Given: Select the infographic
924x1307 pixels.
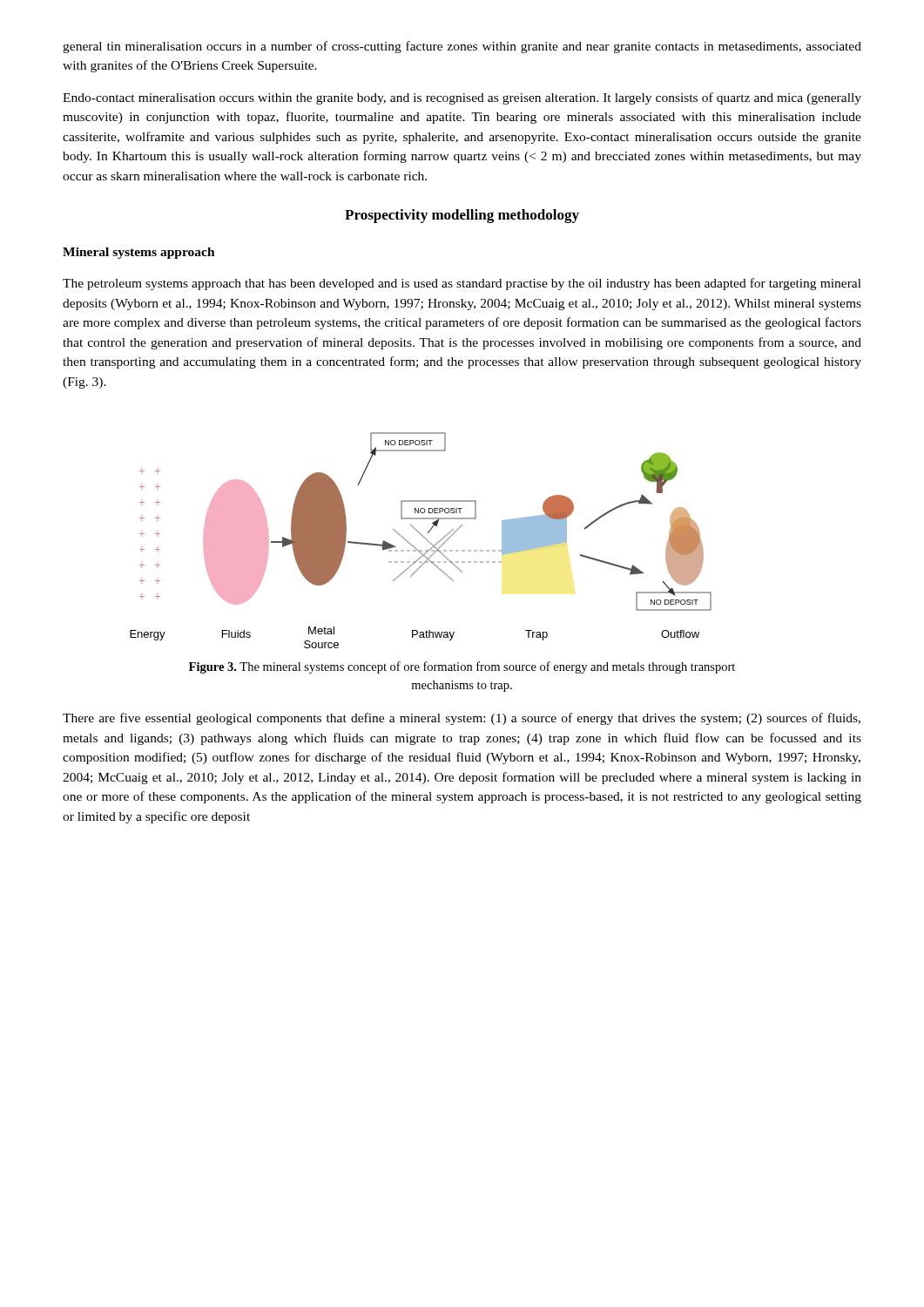Looking at the screenshot, I should click(462, 551).
